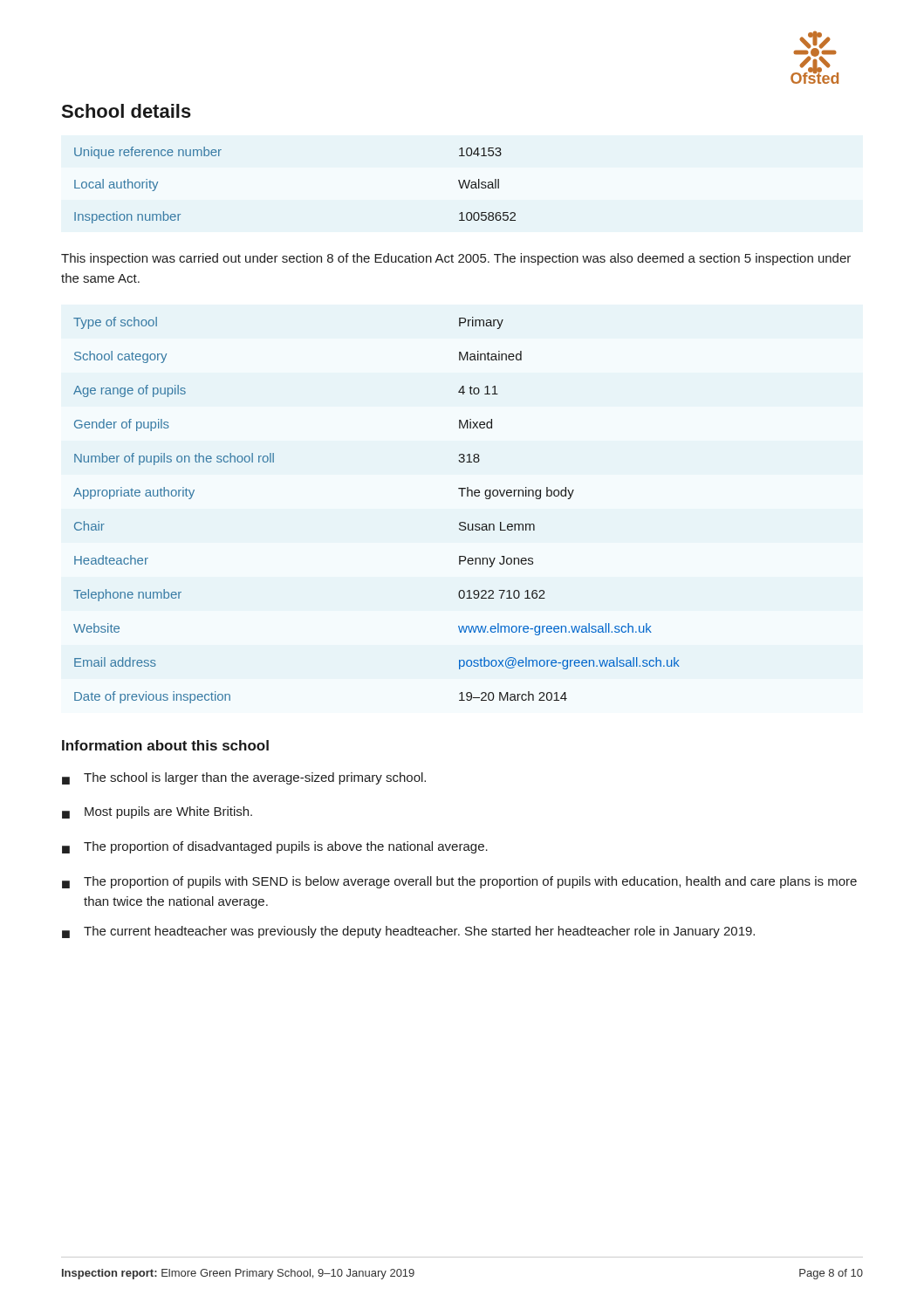Select the block starting "■ The school is"

(x=244, y=780)
